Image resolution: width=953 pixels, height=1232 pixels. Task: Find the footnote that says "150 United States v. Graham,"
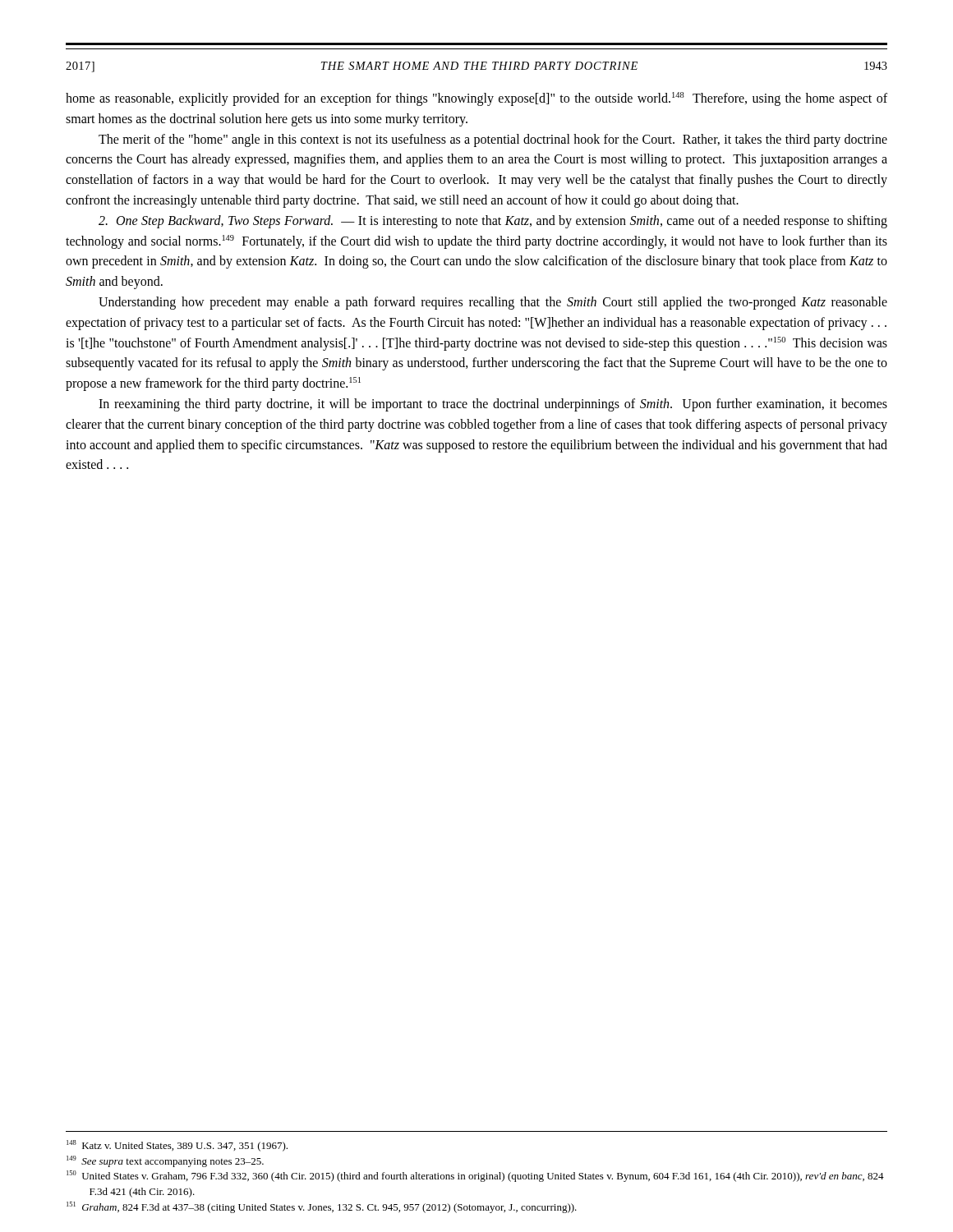click(x=476, y=1185)
